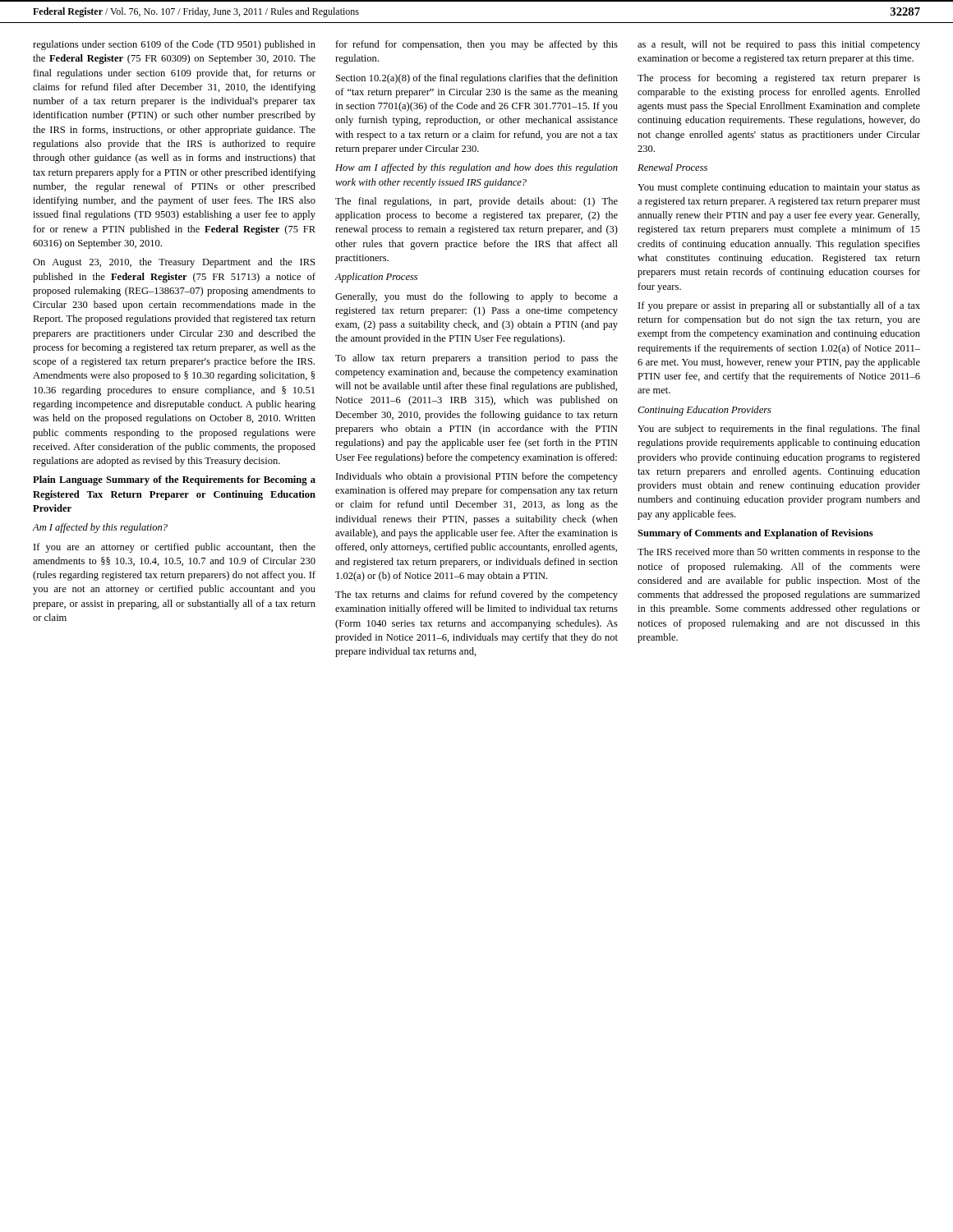
Task: Click on the element starting "The IRS received"
Action: pos(779,595)
